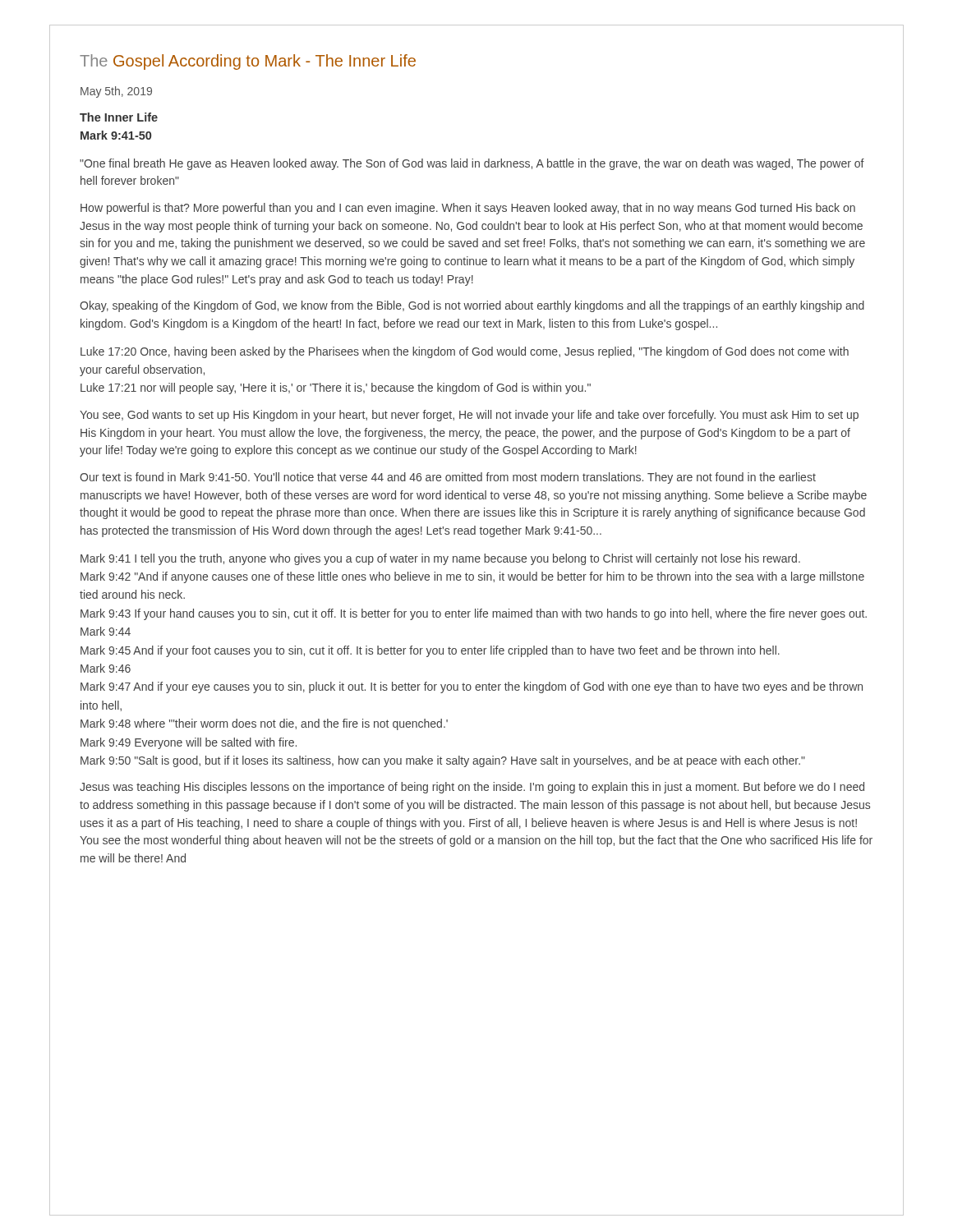Screen dimensions: 1232x953
Task: Locate the title containing "The Gospel According to"
Action: click(x=248, y=61)
